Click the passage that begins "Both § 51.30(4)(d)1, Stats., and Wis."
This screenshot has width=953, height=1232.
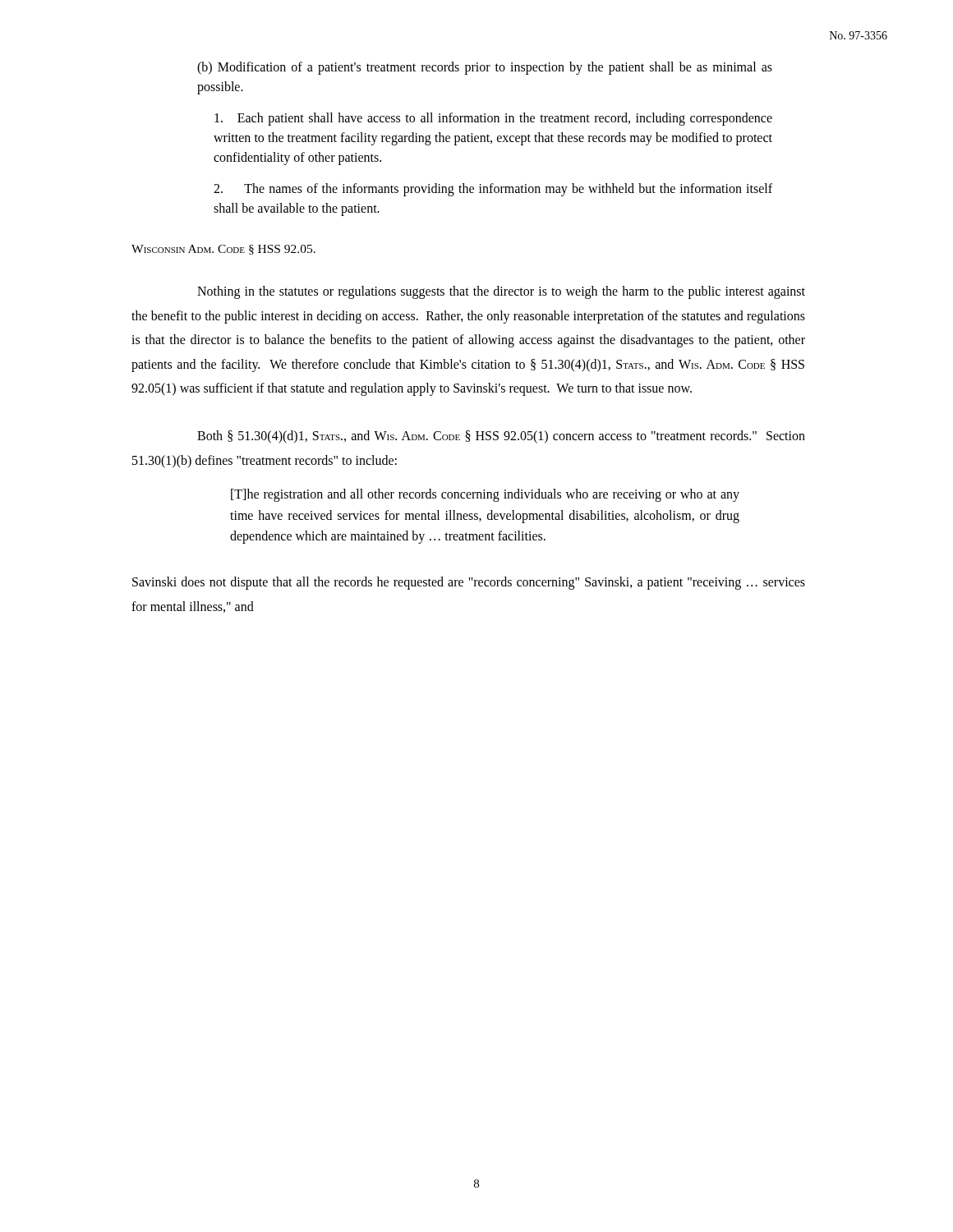pos(468,448)
